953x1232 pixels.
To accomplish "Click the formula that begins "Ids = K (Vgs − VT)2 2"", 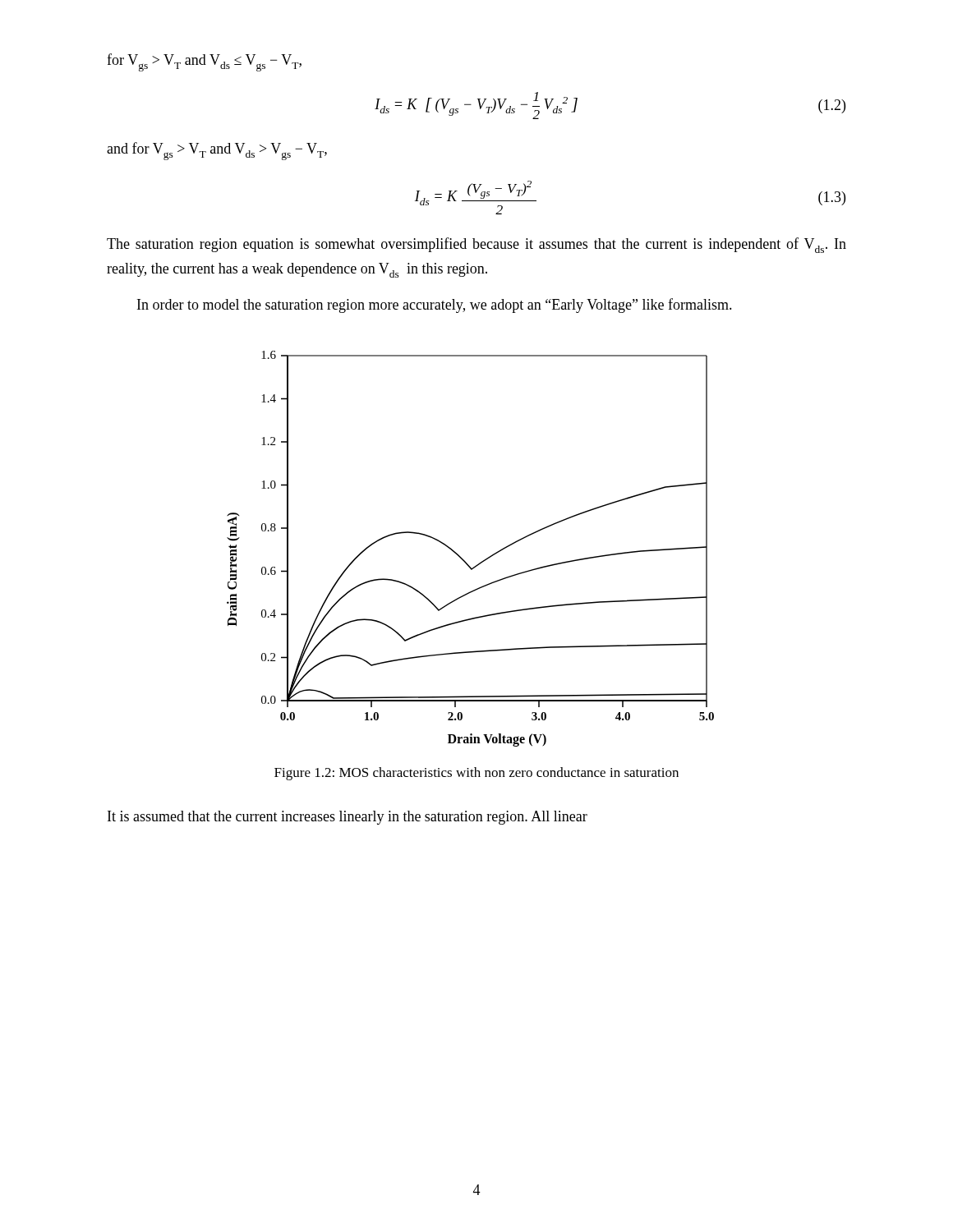I will click(x=499, y=201).
